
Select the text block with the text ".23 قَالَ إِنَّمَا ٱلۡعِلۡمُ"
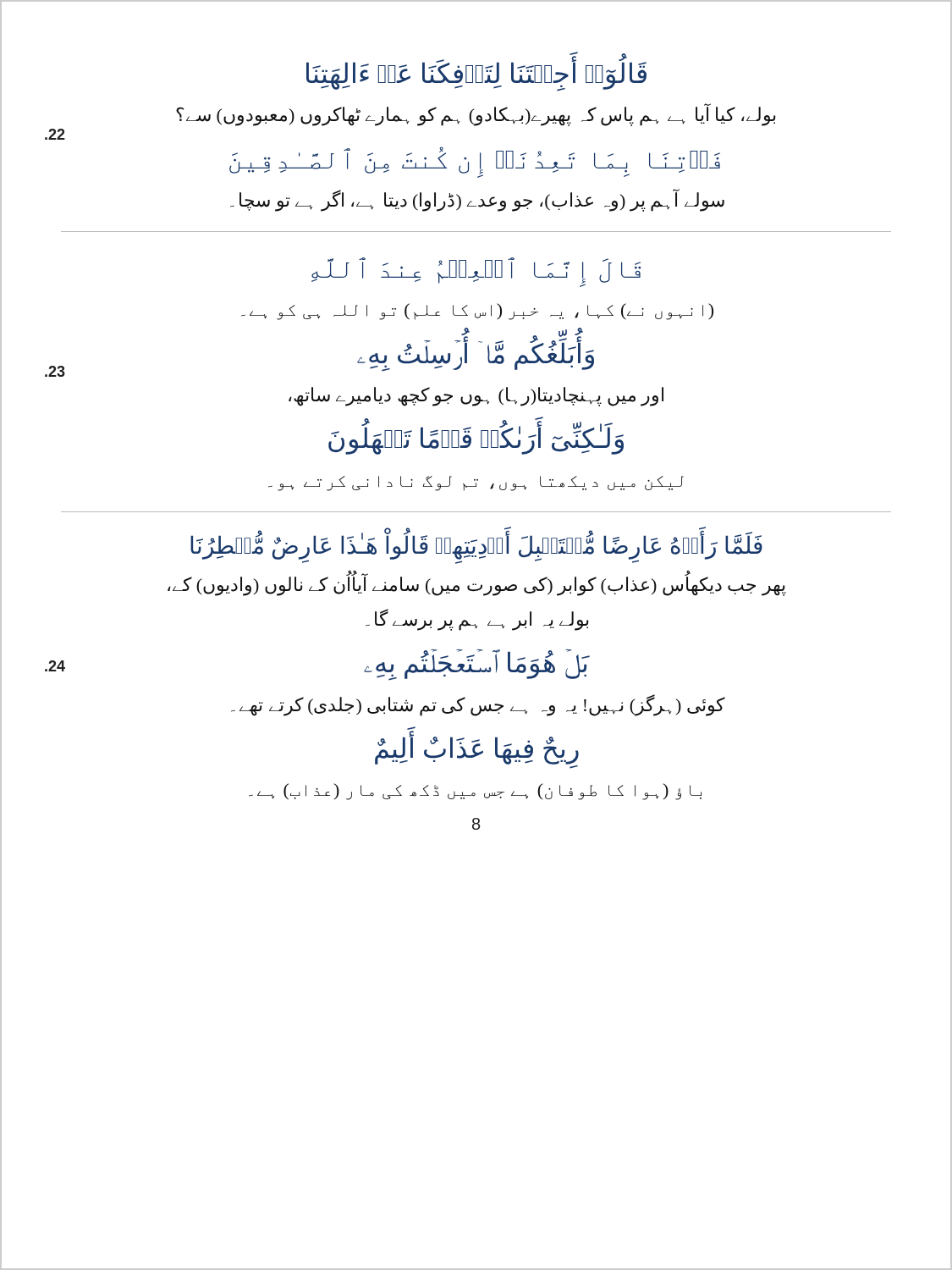pos(459,372)
